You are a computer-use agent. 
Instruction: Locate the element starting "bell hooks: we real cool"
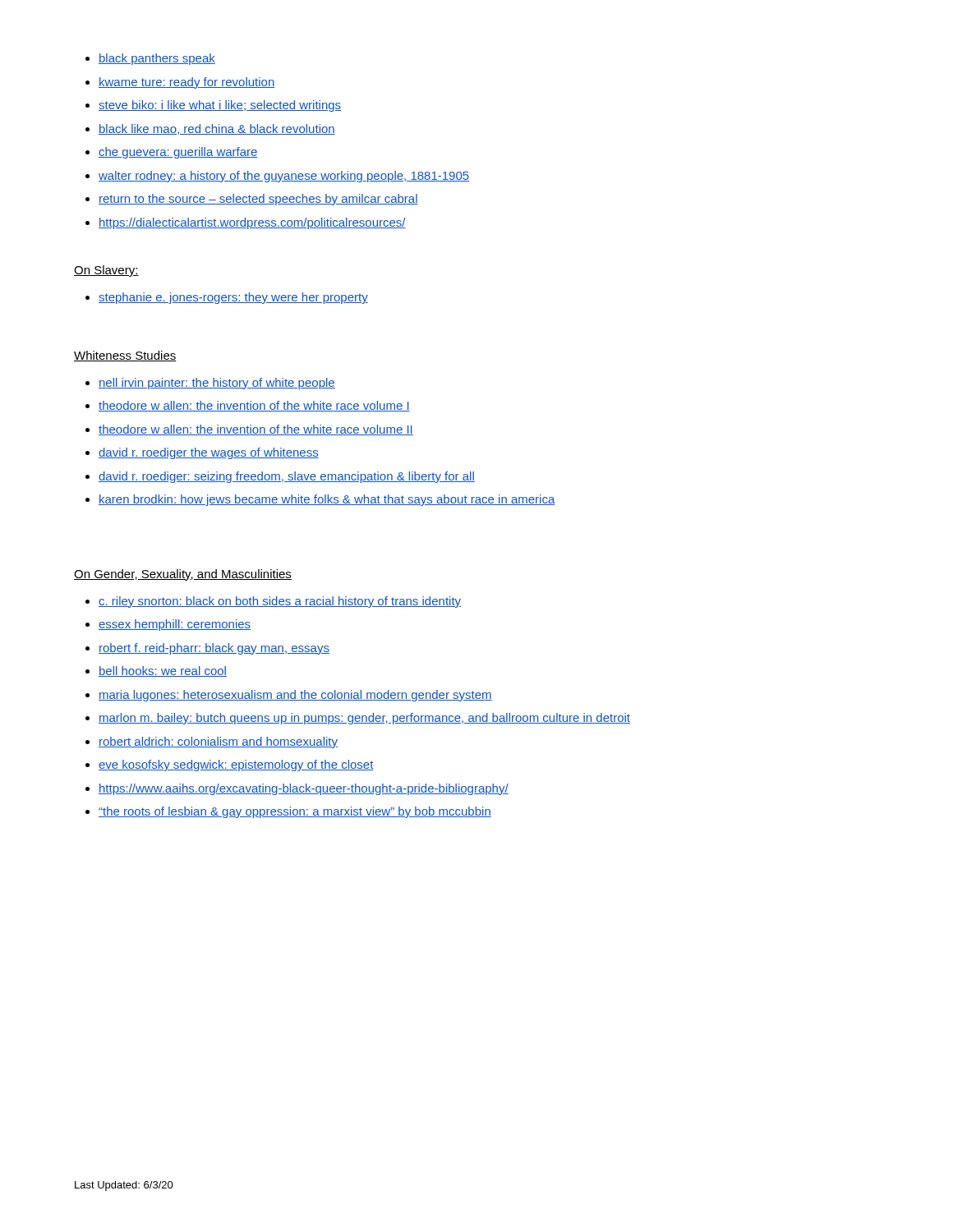pyautogui.click(x=163, y=671)
